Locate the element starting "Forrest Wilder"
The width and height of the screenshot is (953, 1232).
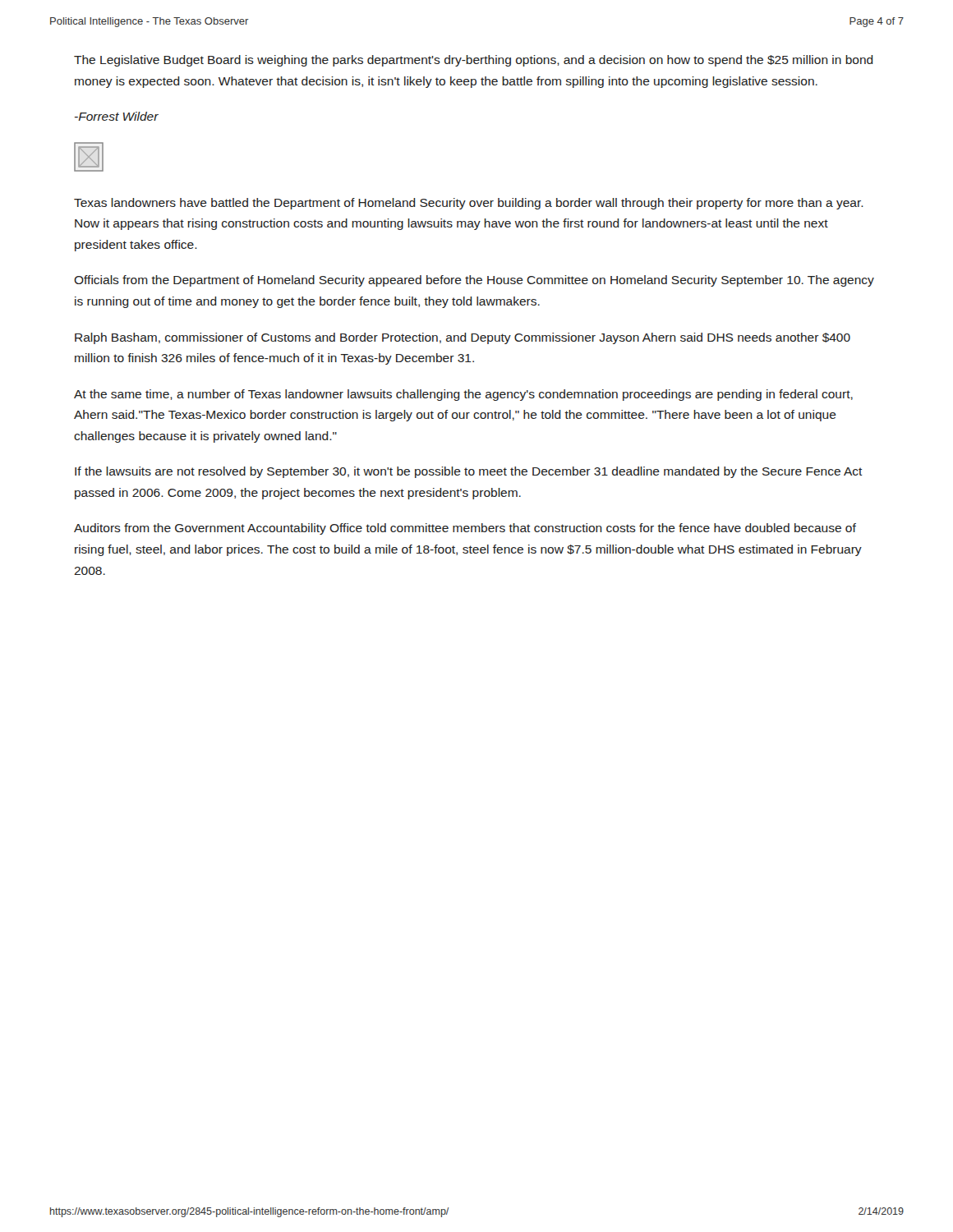click(x=116, y=116)
